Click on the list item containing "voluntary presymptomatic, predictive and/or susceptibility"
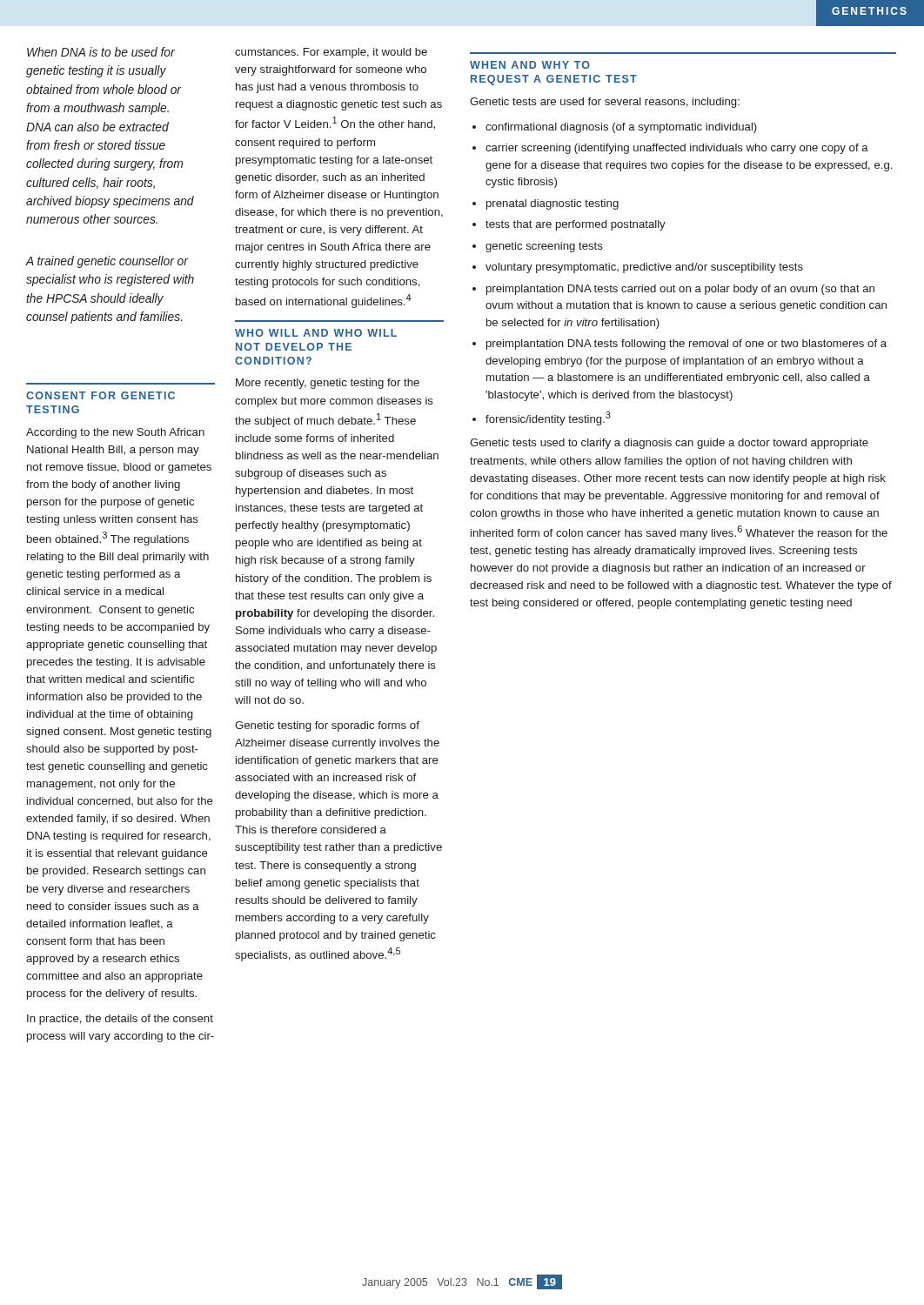Screen dimensions: 1305x924 pos(644,267)
